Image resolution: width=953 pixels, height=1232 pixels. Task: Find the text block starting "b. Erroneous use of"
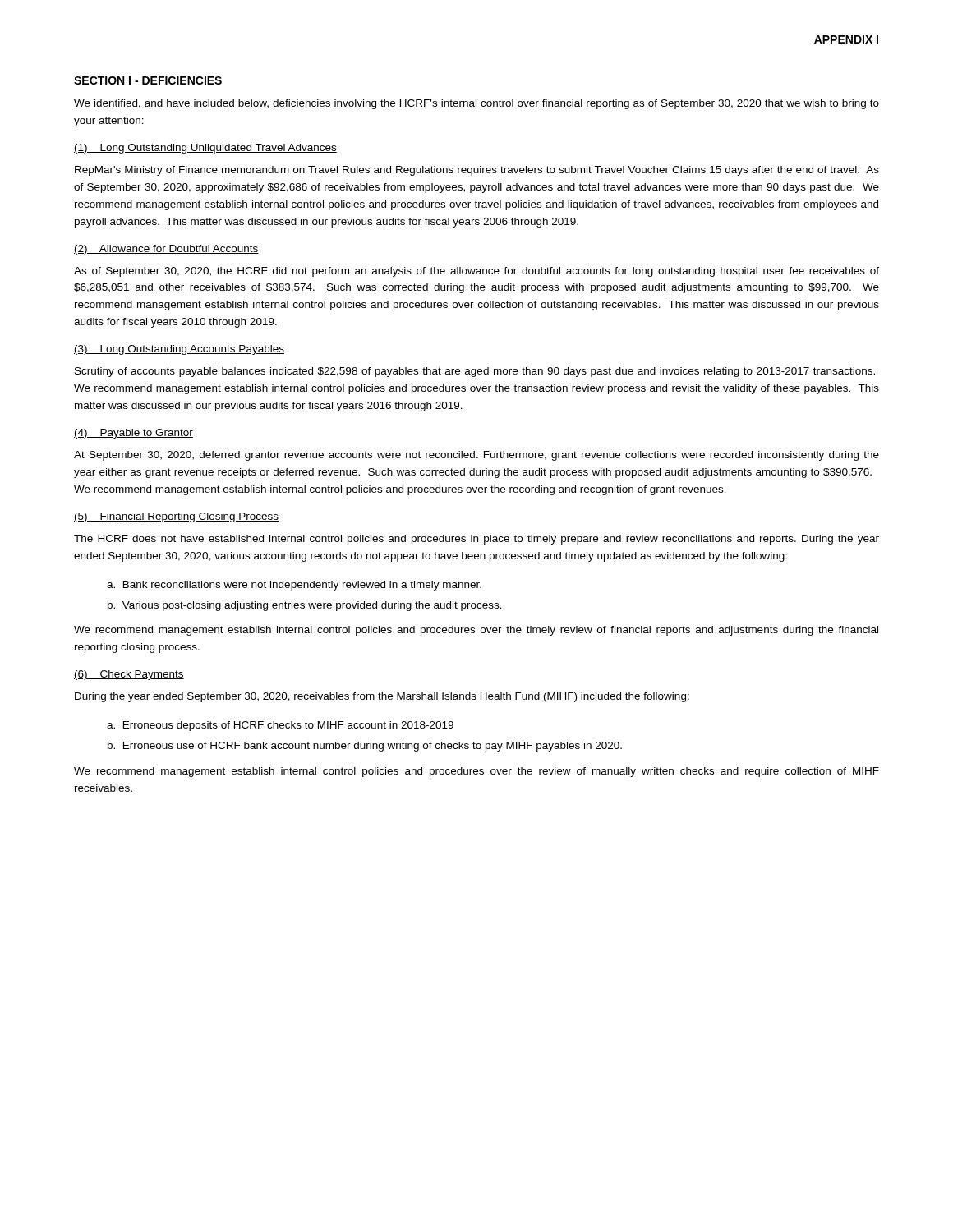(365, 745)
